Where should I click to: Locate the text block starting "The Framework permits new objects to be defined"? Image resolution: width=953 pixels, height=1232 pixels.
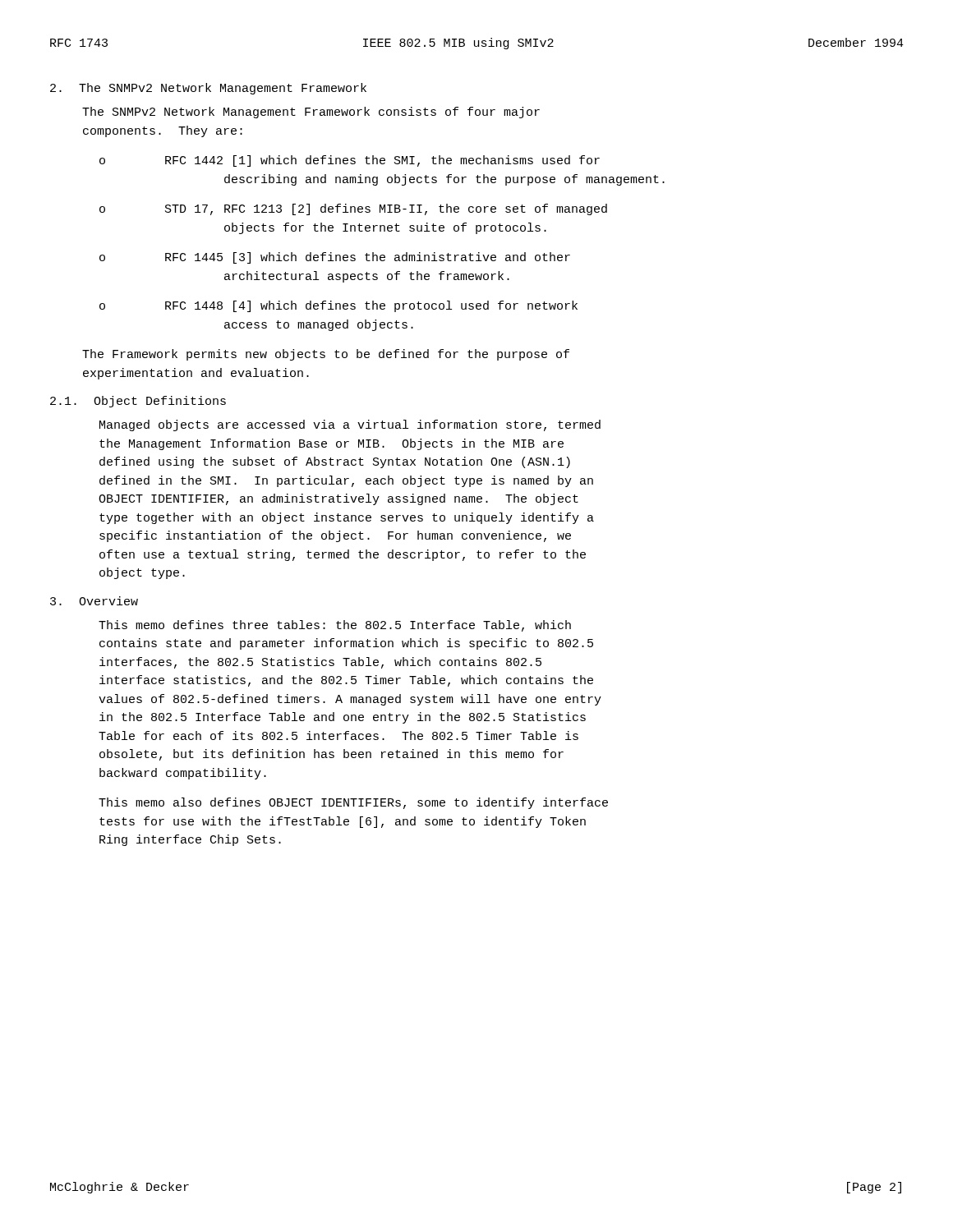(x=326, y=364)
